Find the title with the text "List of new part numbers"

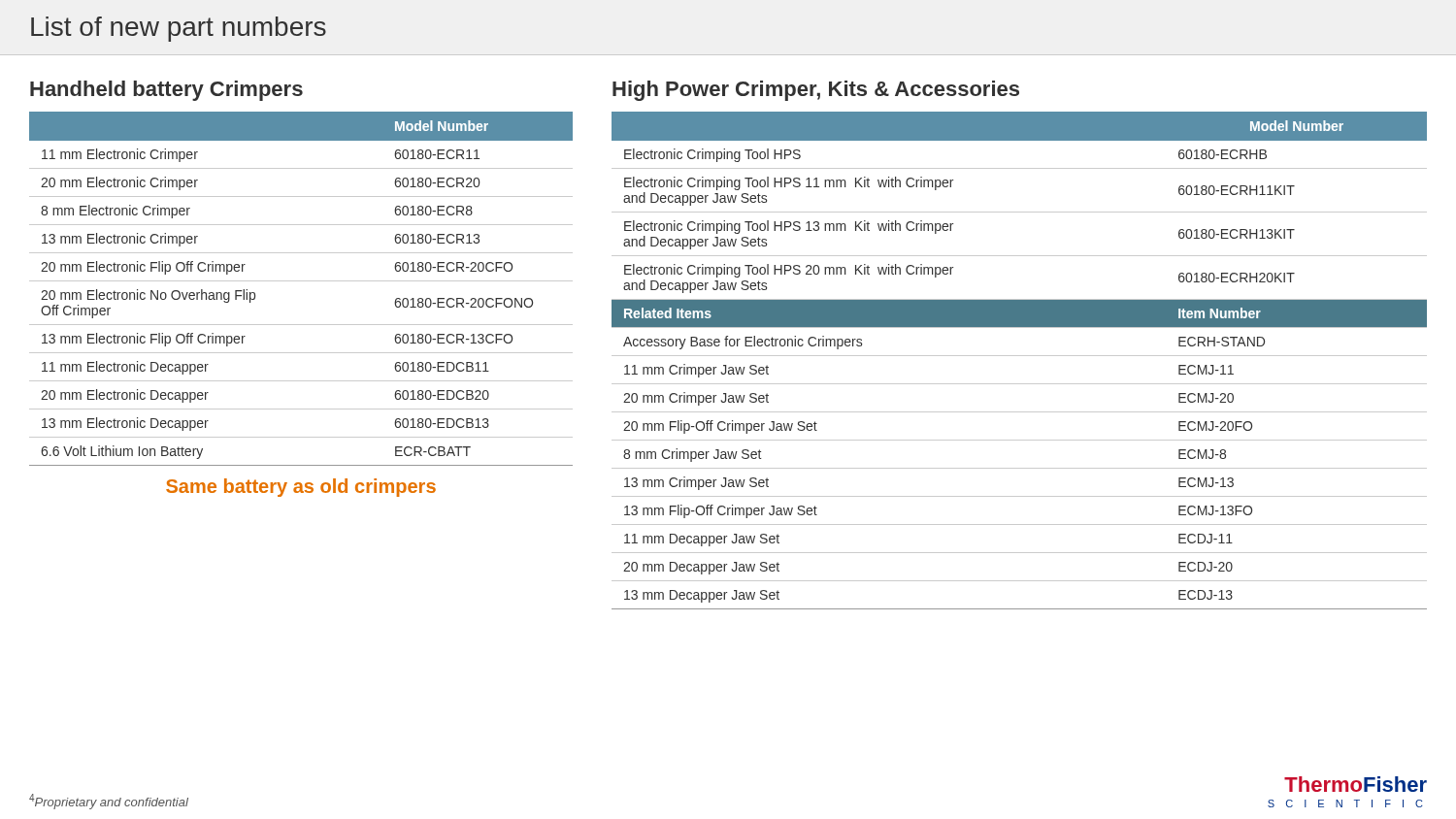point(178,27)
